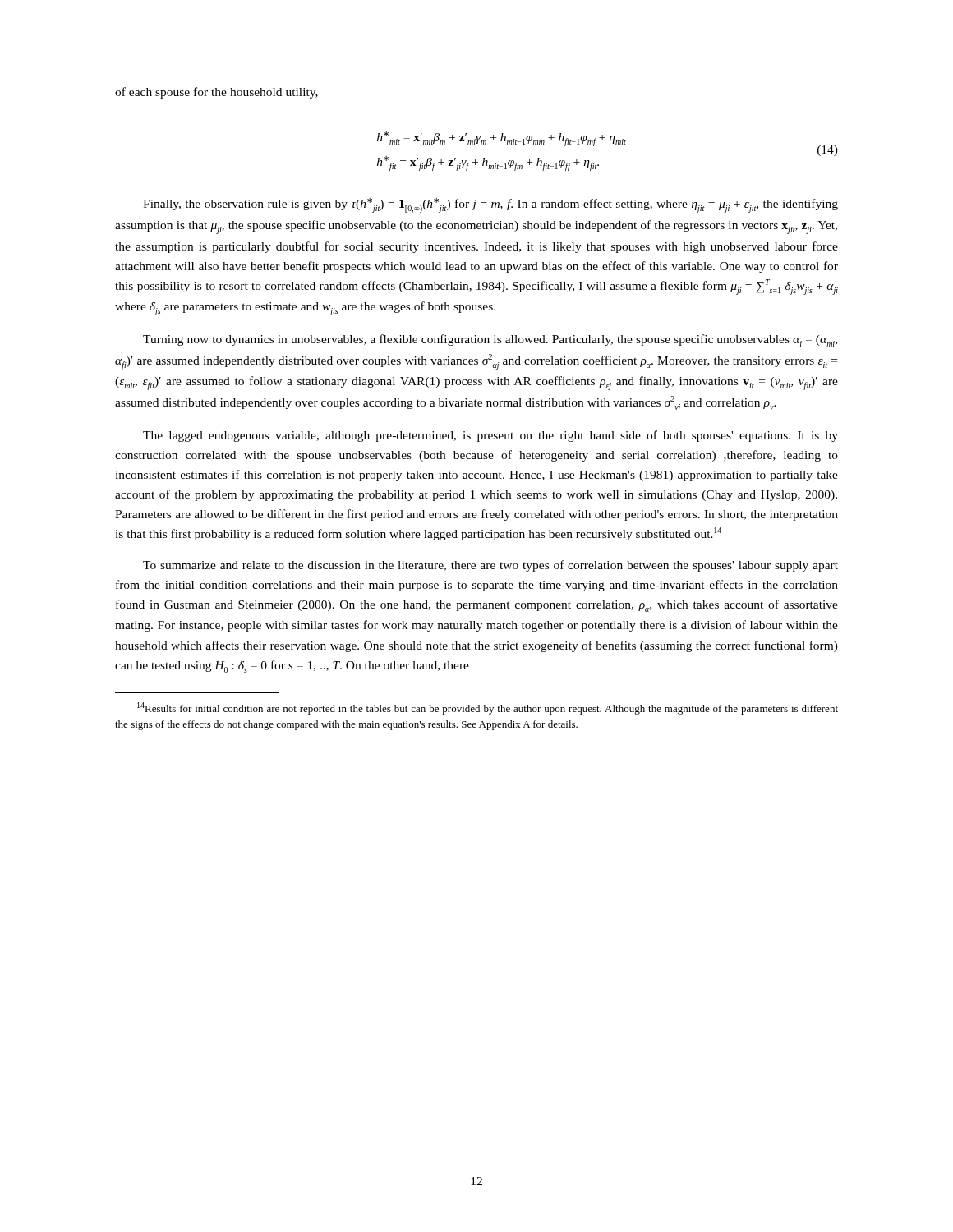Click on the text block containing "Finally, the observation rule"
This screenshot has width=953, height=1232.
tap(476, 435)
